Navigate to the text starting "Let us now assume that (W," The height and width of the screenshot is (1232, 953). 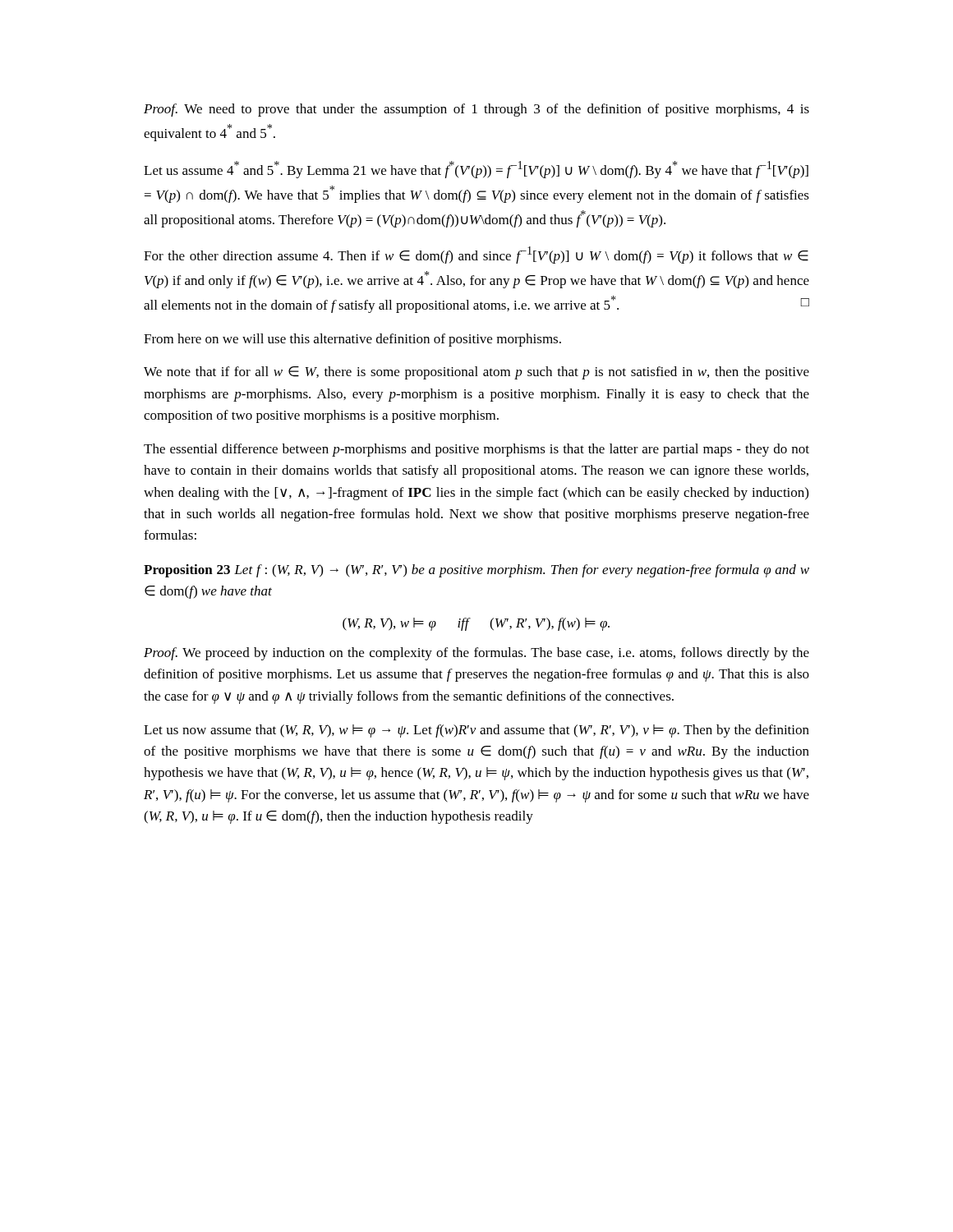coord(476,773)
